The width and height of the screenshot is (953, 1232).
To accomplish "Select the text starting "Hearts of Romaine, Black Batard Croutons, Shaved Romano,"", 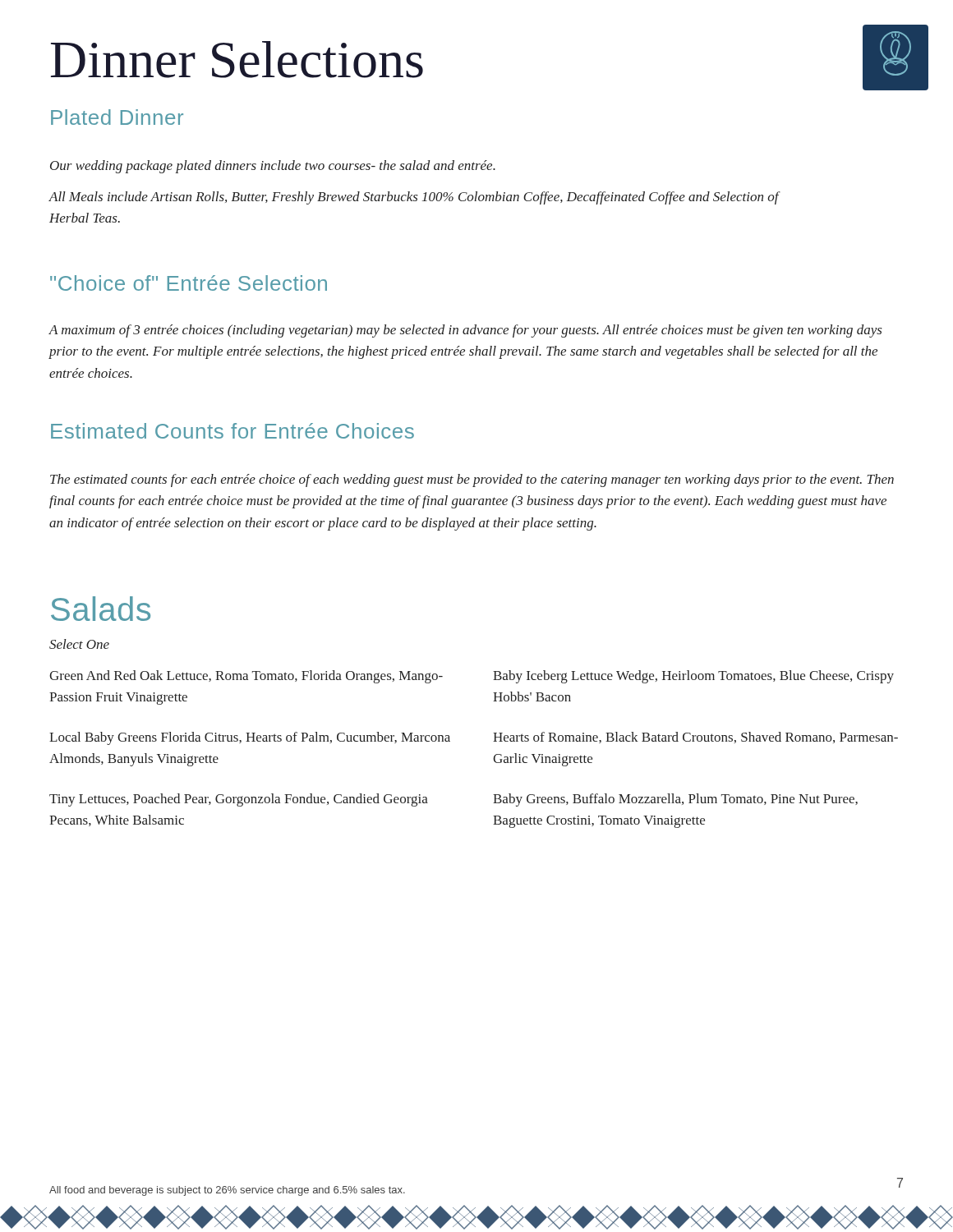I will coord(696,748).
